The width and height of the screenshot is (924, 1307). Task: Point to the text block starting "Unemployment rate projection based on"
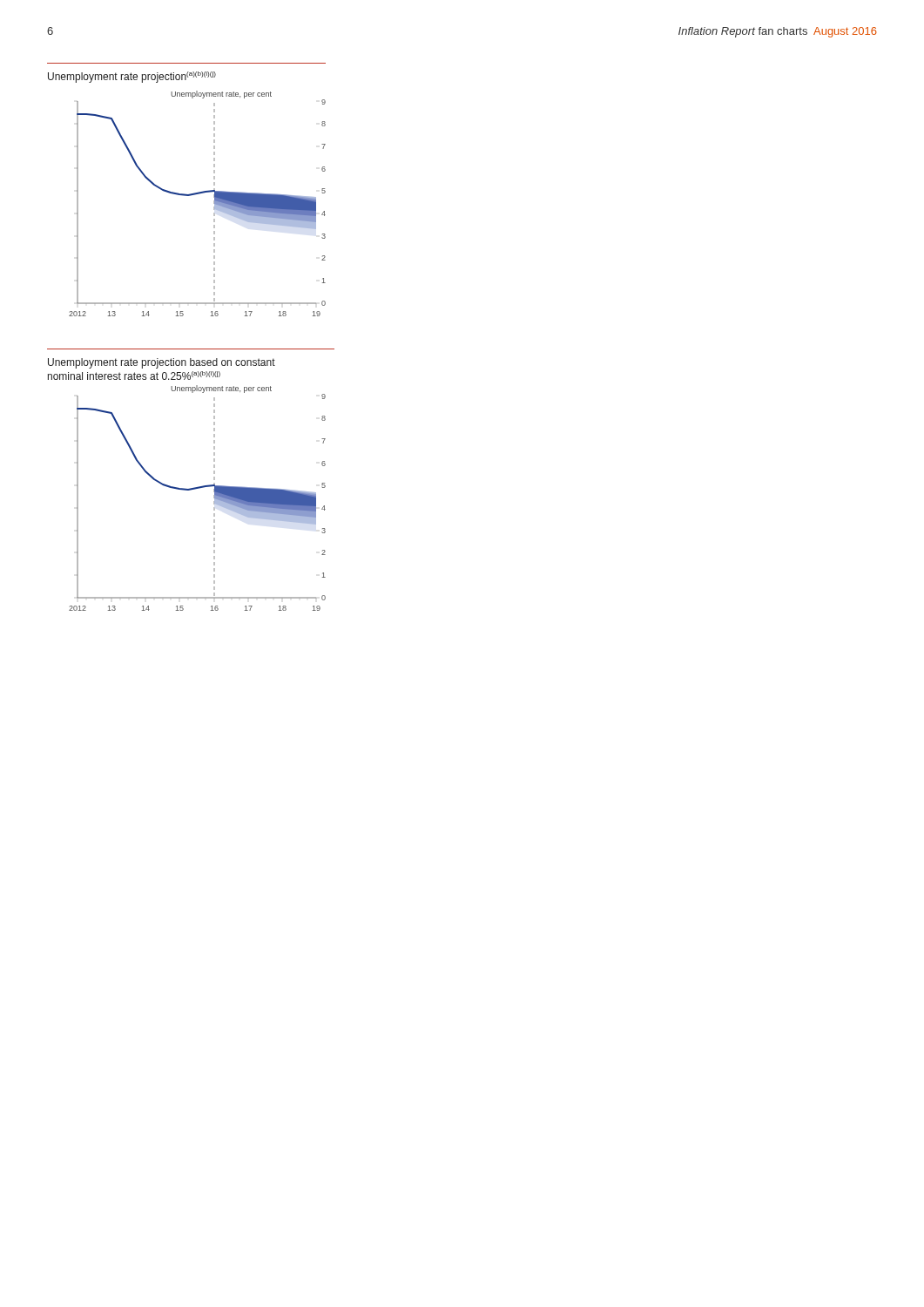(191, 366)
